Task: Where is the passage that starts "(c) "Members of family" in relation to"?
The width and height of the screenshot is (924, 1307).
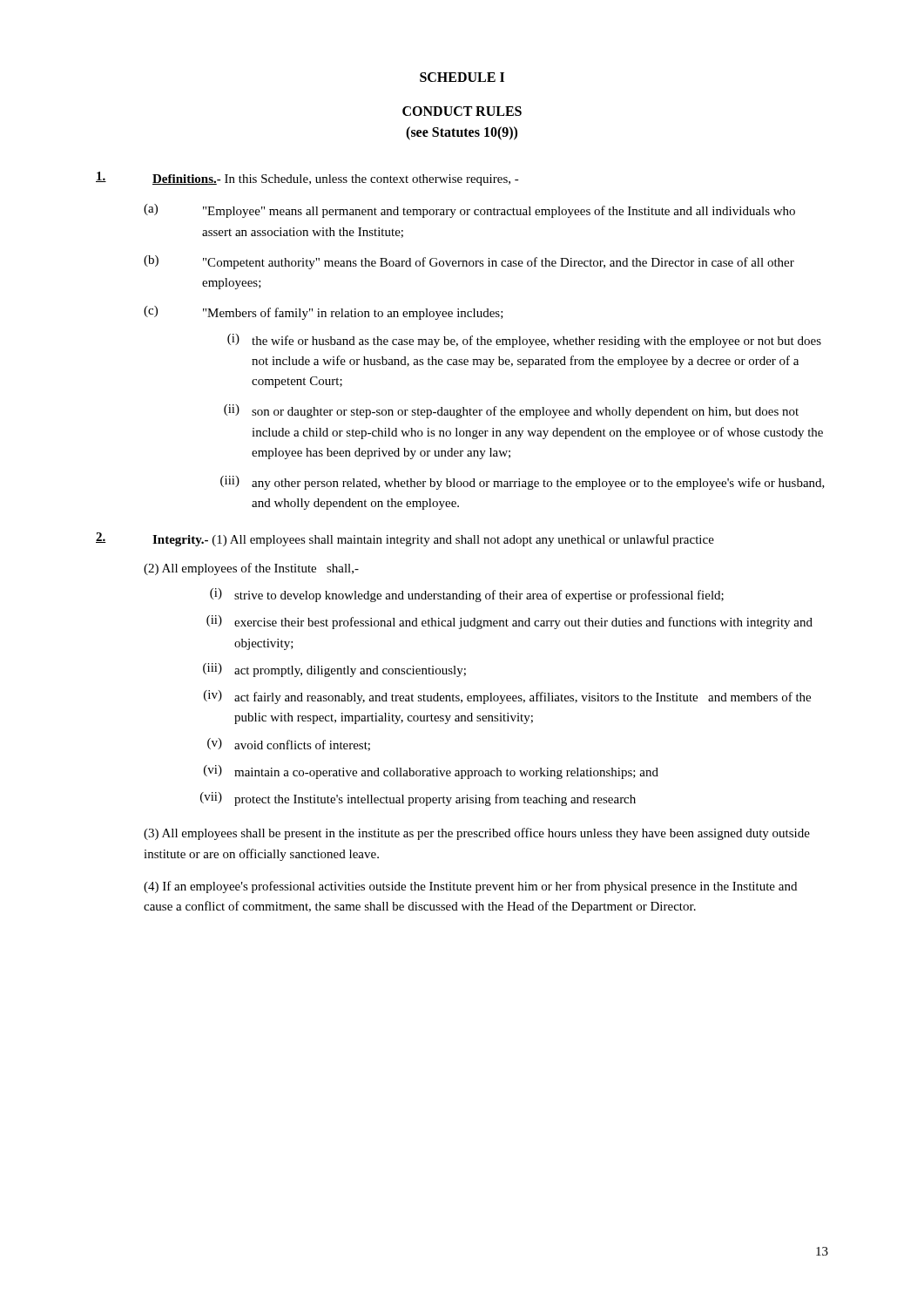Action: tap(486, 314)
